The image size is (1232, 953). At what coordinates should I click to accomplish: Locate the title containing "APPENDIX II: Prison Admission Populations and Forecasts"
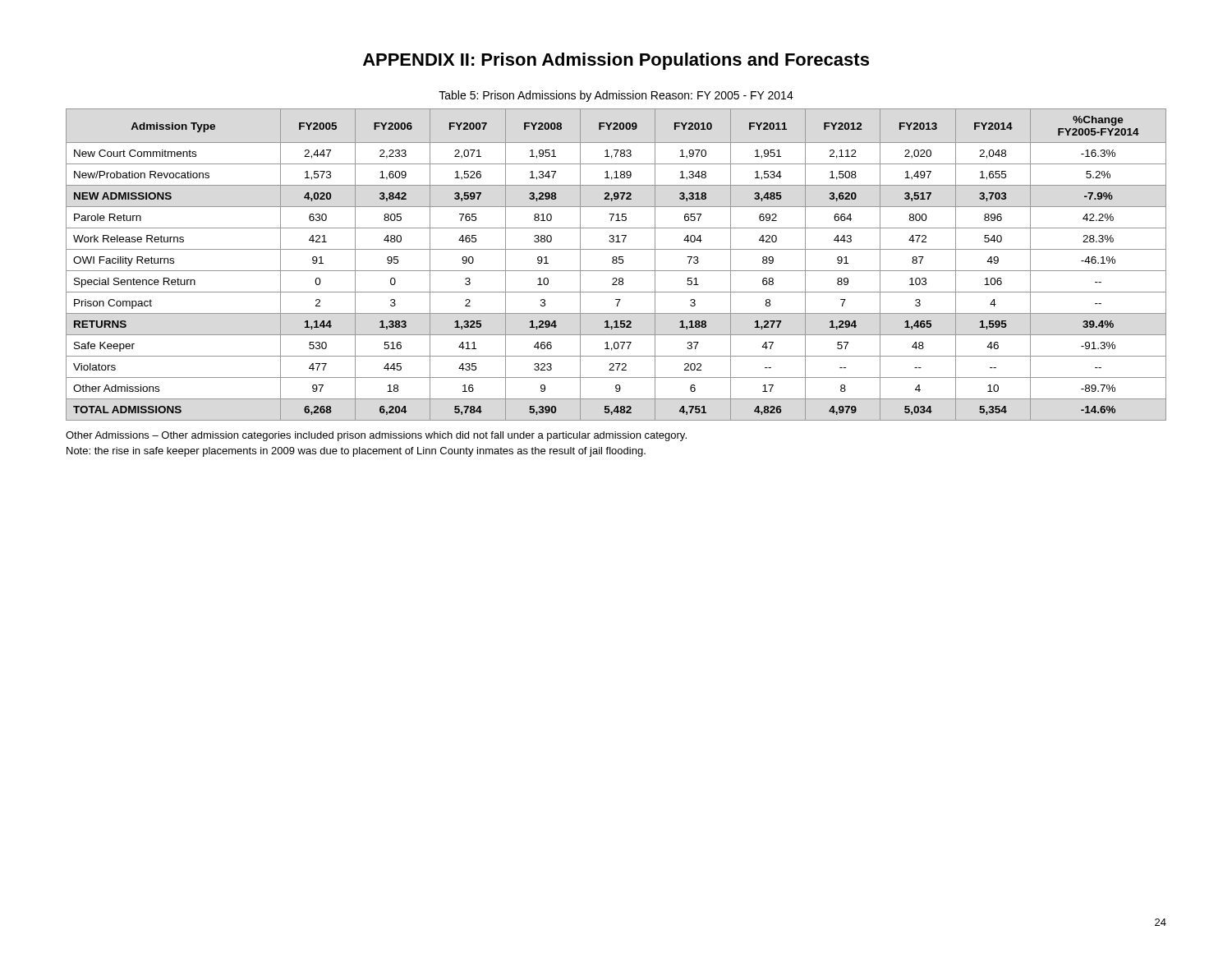point(616,60)
